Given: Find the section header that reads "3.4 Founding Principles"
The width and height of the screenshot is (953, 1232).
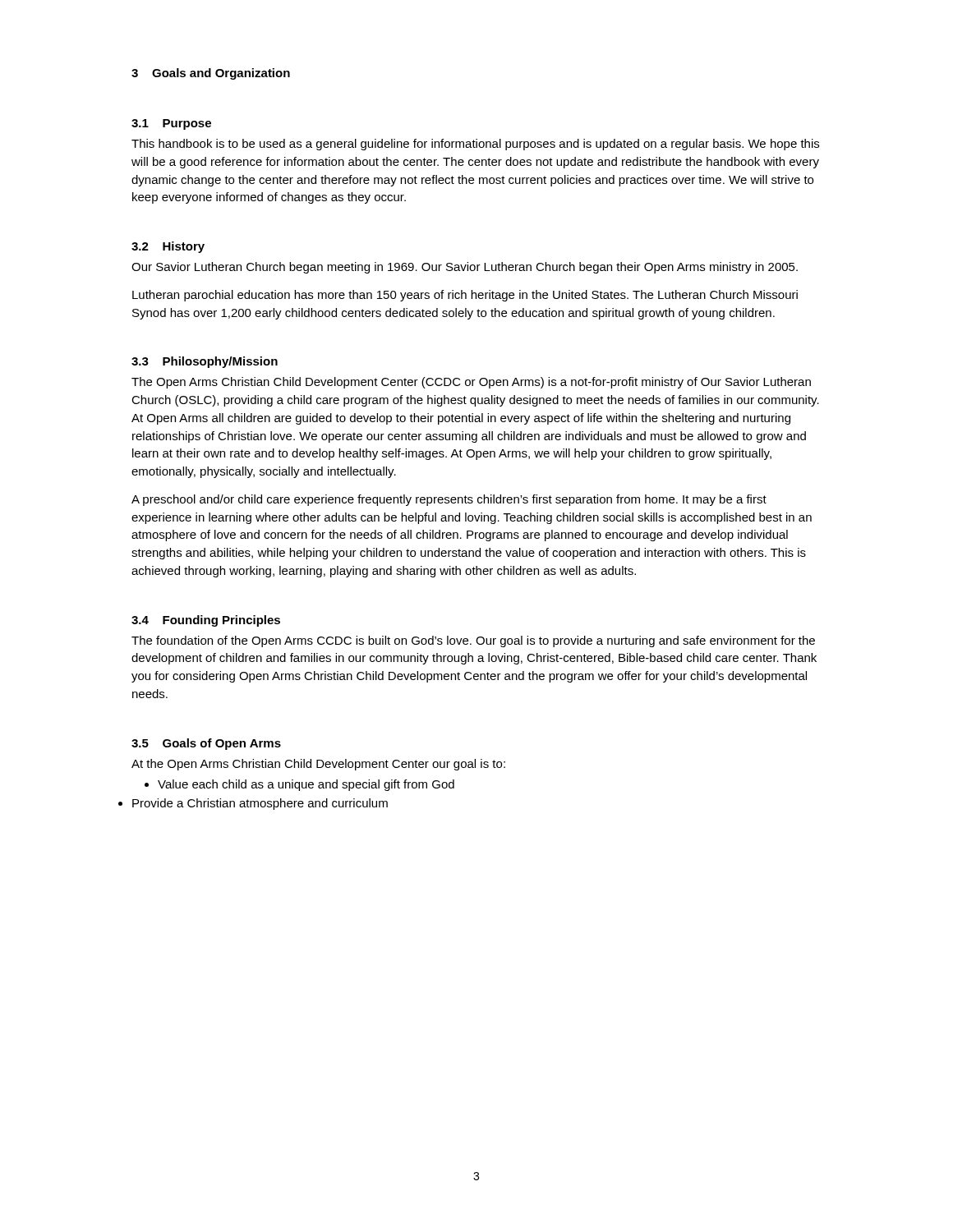Looking at the screenshot, I should click(x=206, y=619).
